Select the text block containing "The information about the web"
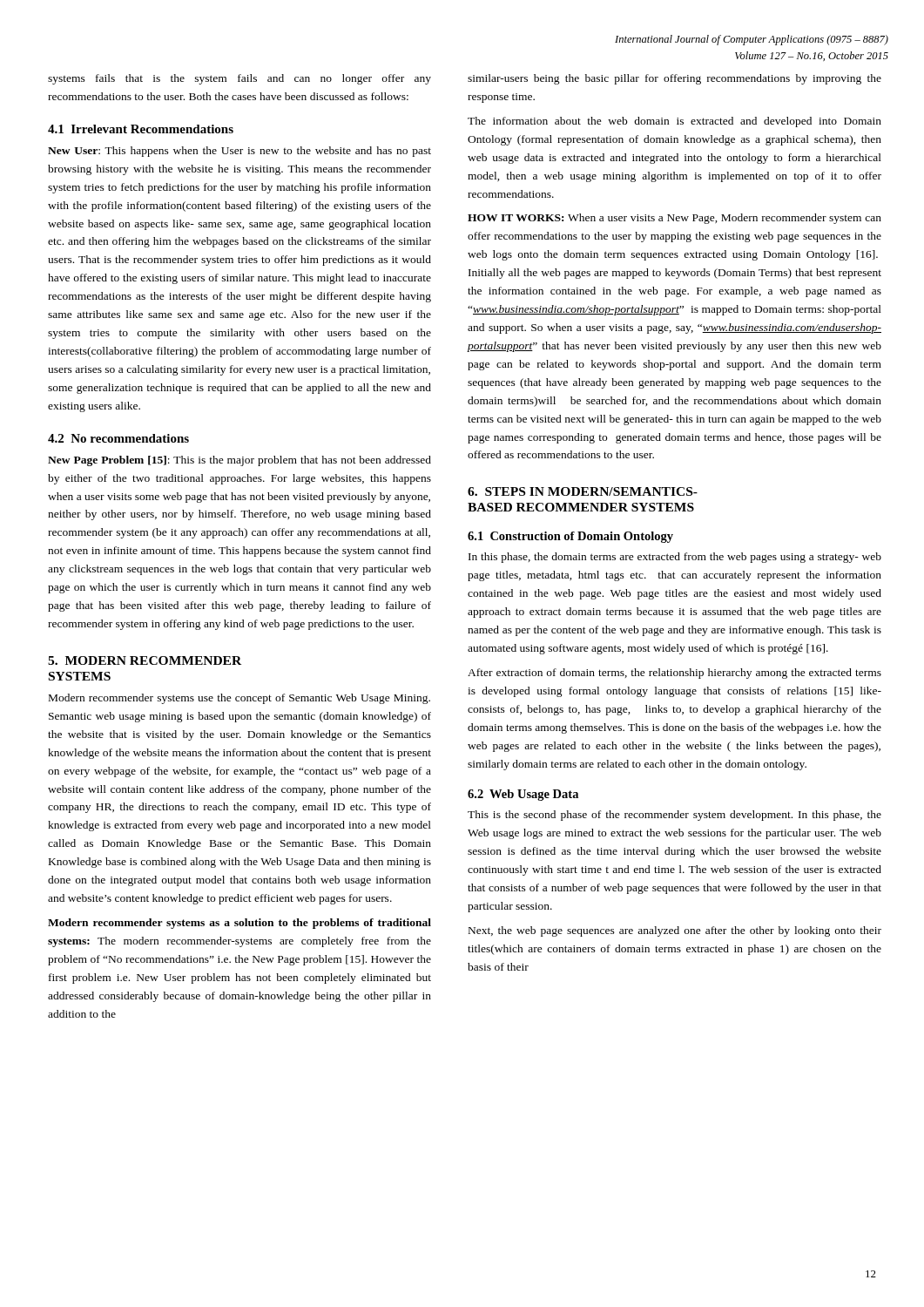The width and height of the screenshot is (924, 1307). [674, 158]
